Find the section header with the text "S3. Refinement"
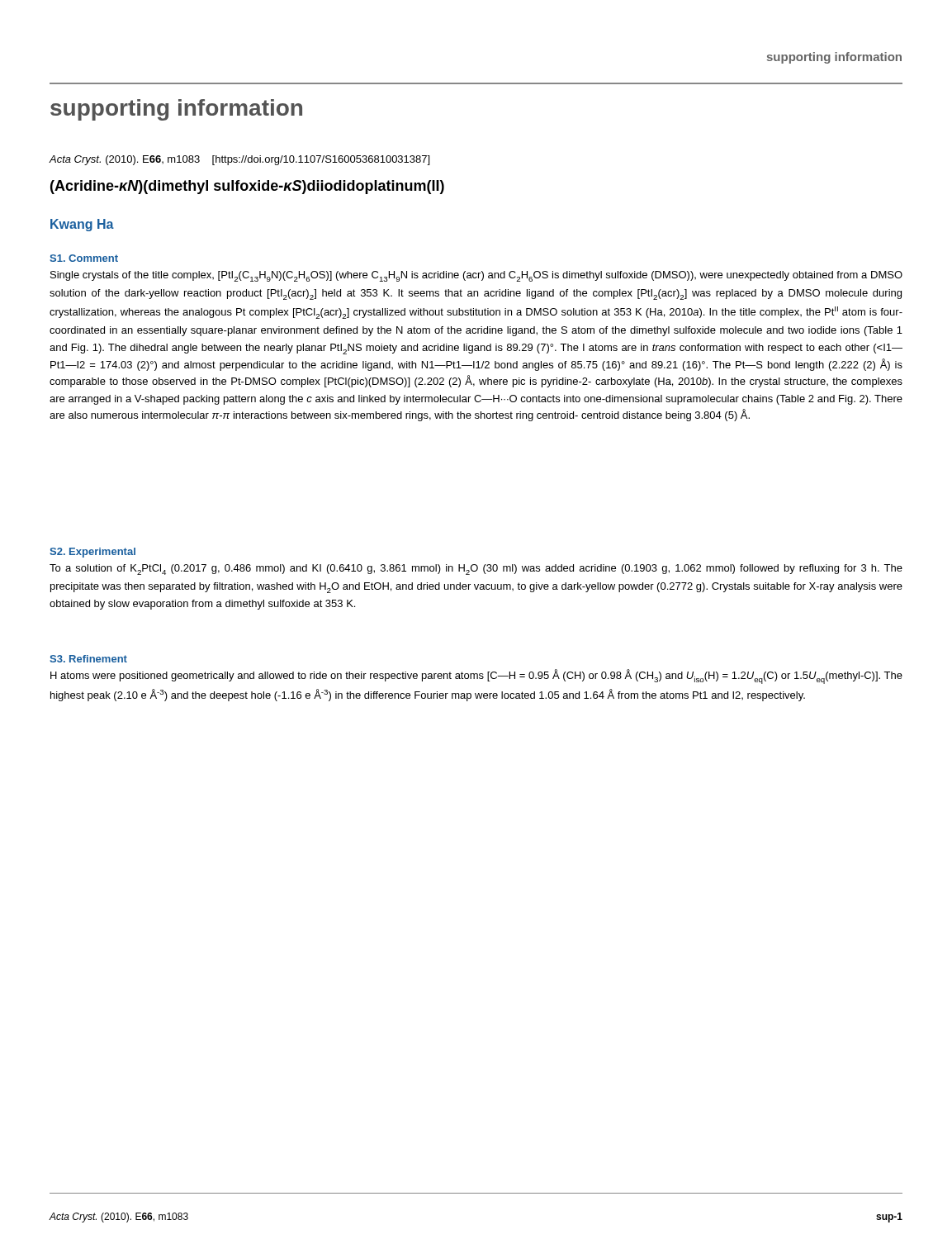The image size is (952, 1239). 88,659
